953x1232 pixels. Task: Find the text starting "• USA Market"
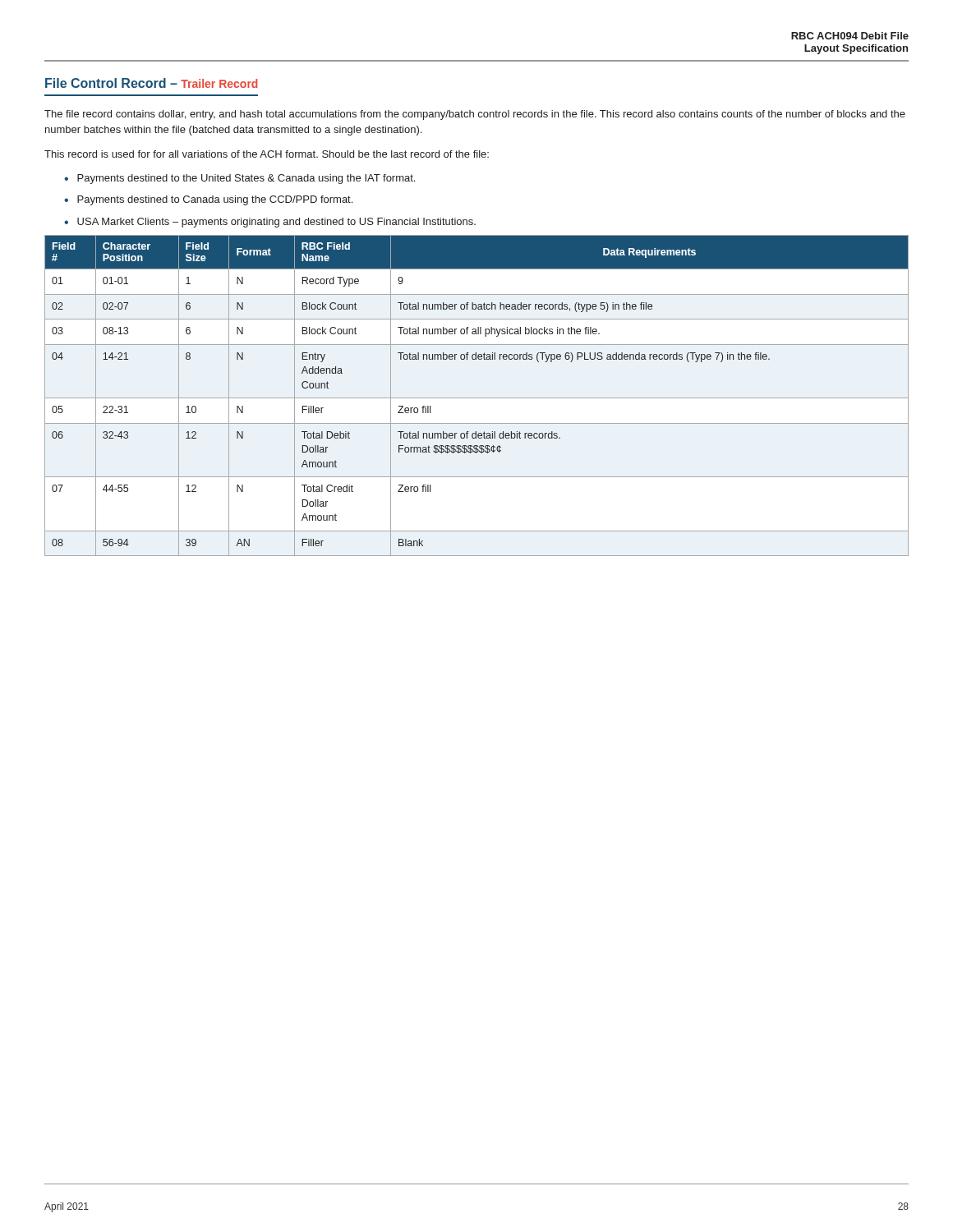tap(270, 223)
